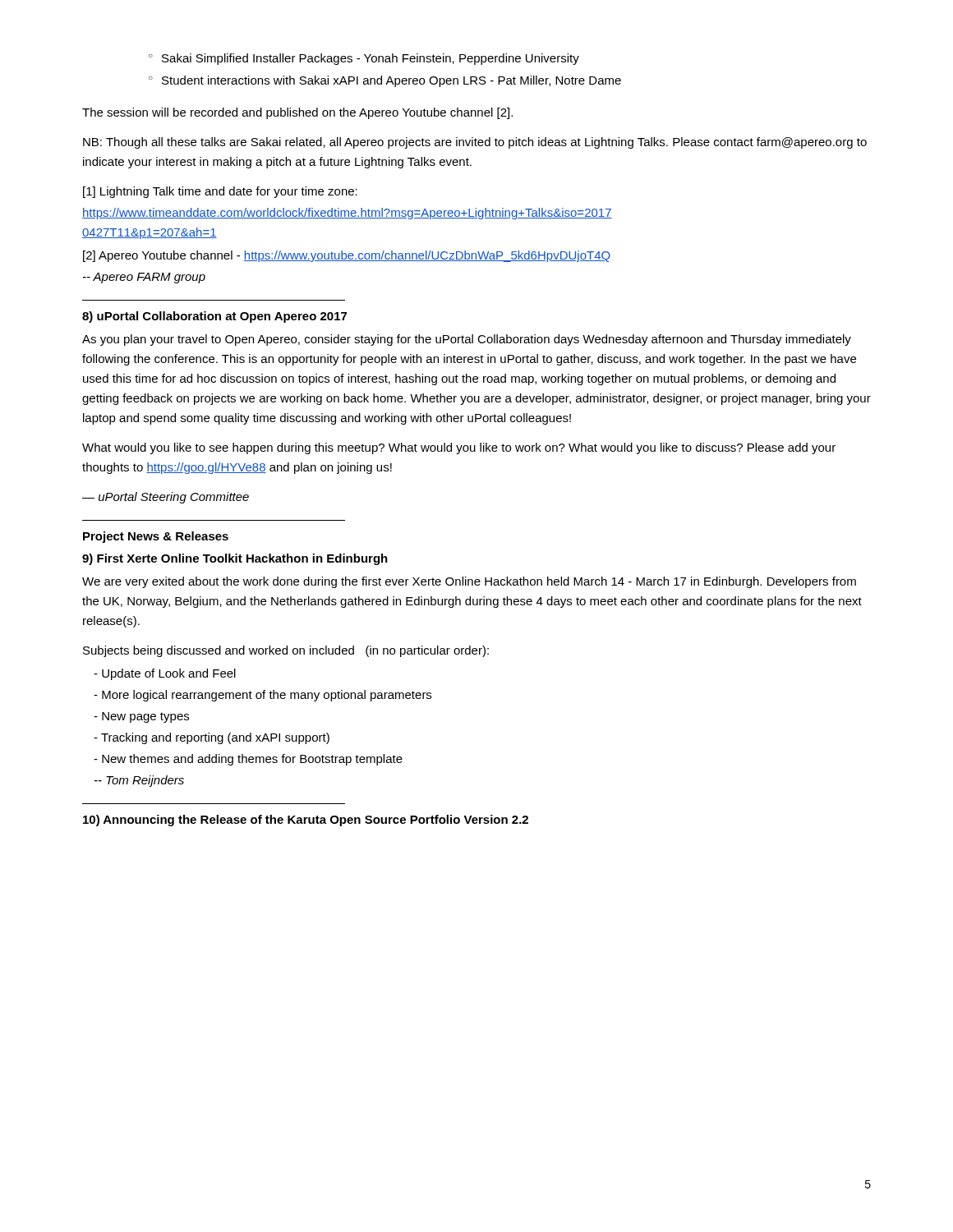
Task: Find the block starting "Project News & Releases"
Action: click(x=155, y=536)
